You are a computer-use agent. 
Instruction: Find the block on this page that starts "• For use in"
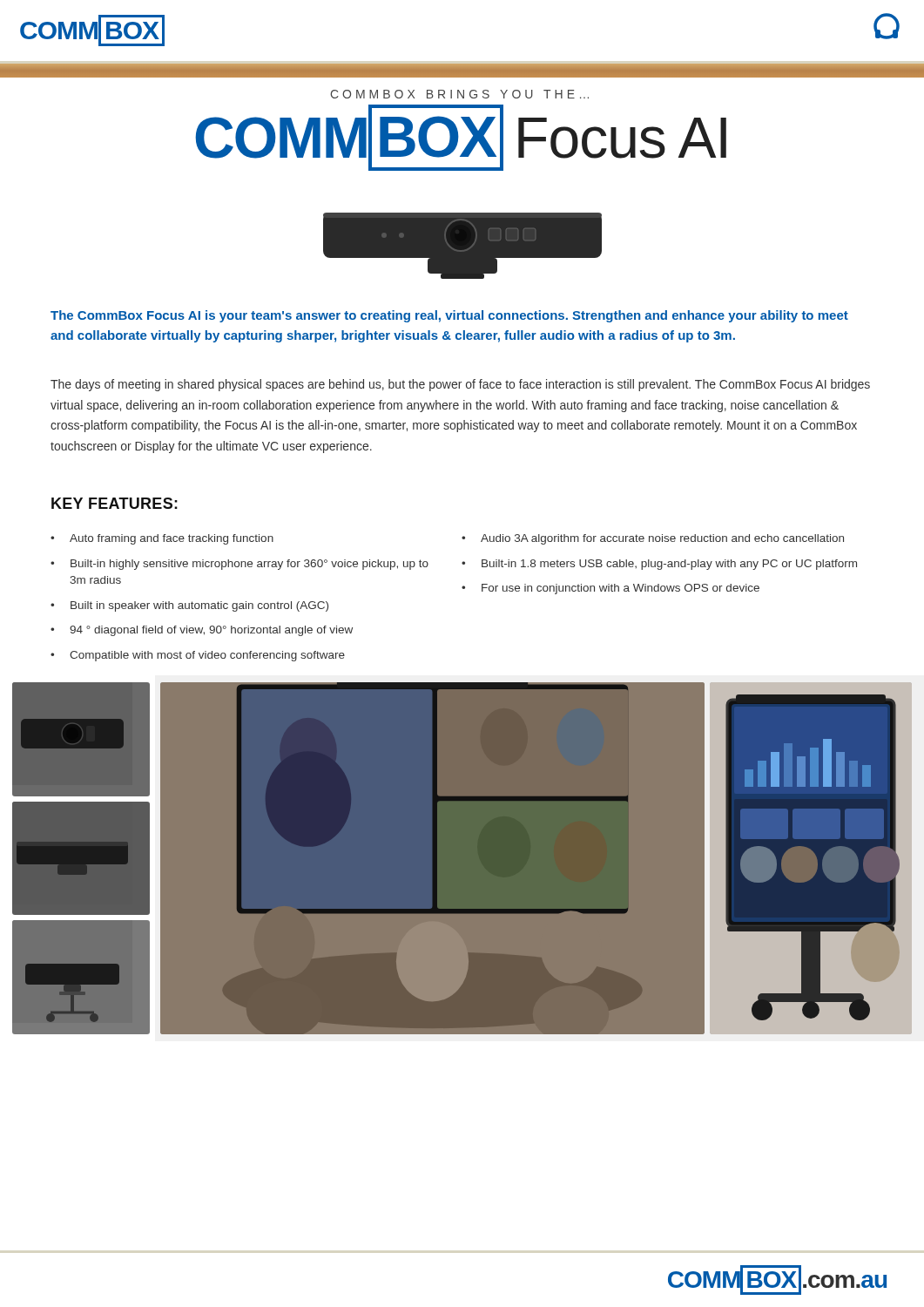[x=611, y=588]
